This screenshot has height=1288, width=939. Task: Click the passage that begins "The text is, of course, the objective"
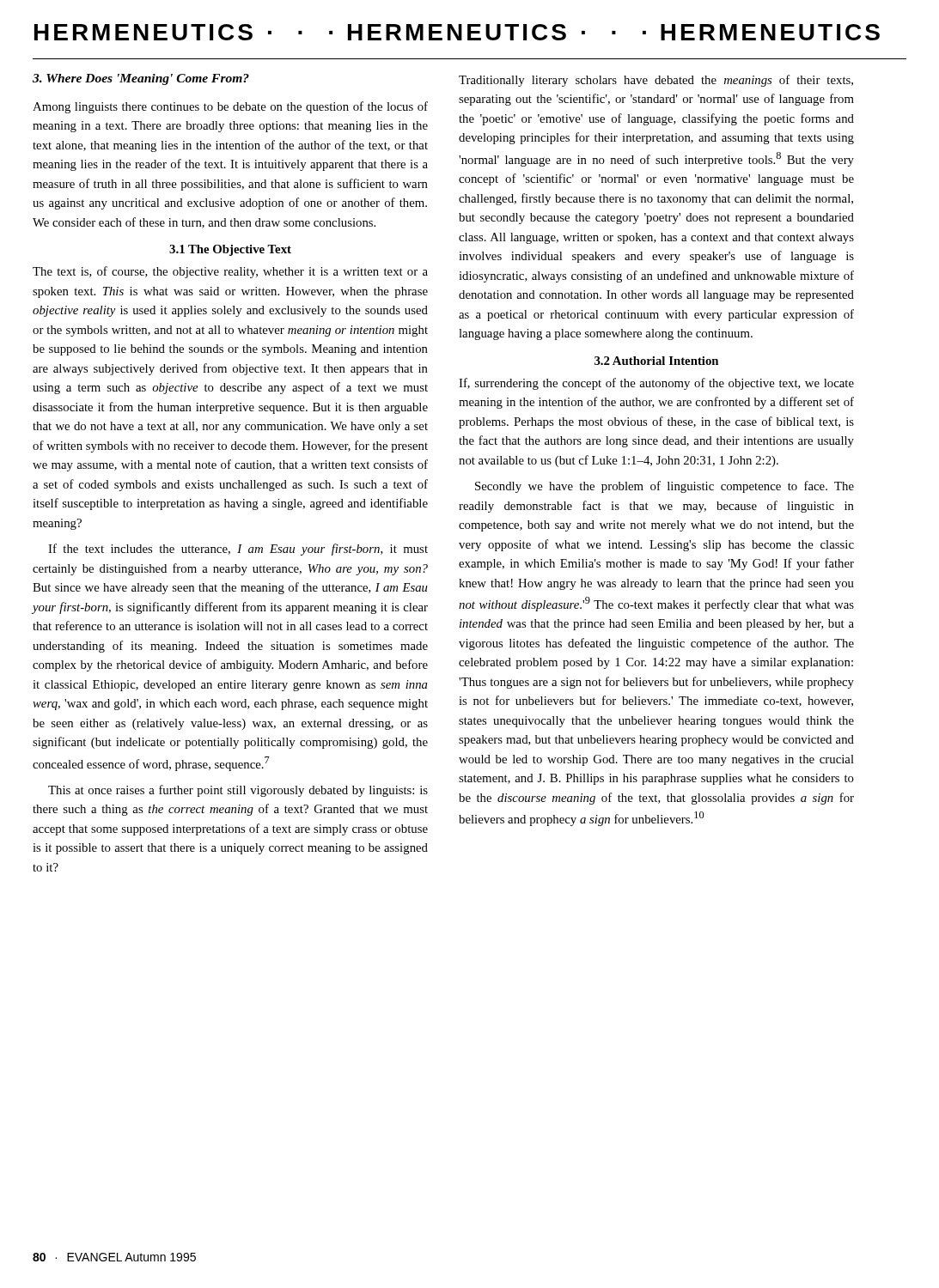[230, 570]
